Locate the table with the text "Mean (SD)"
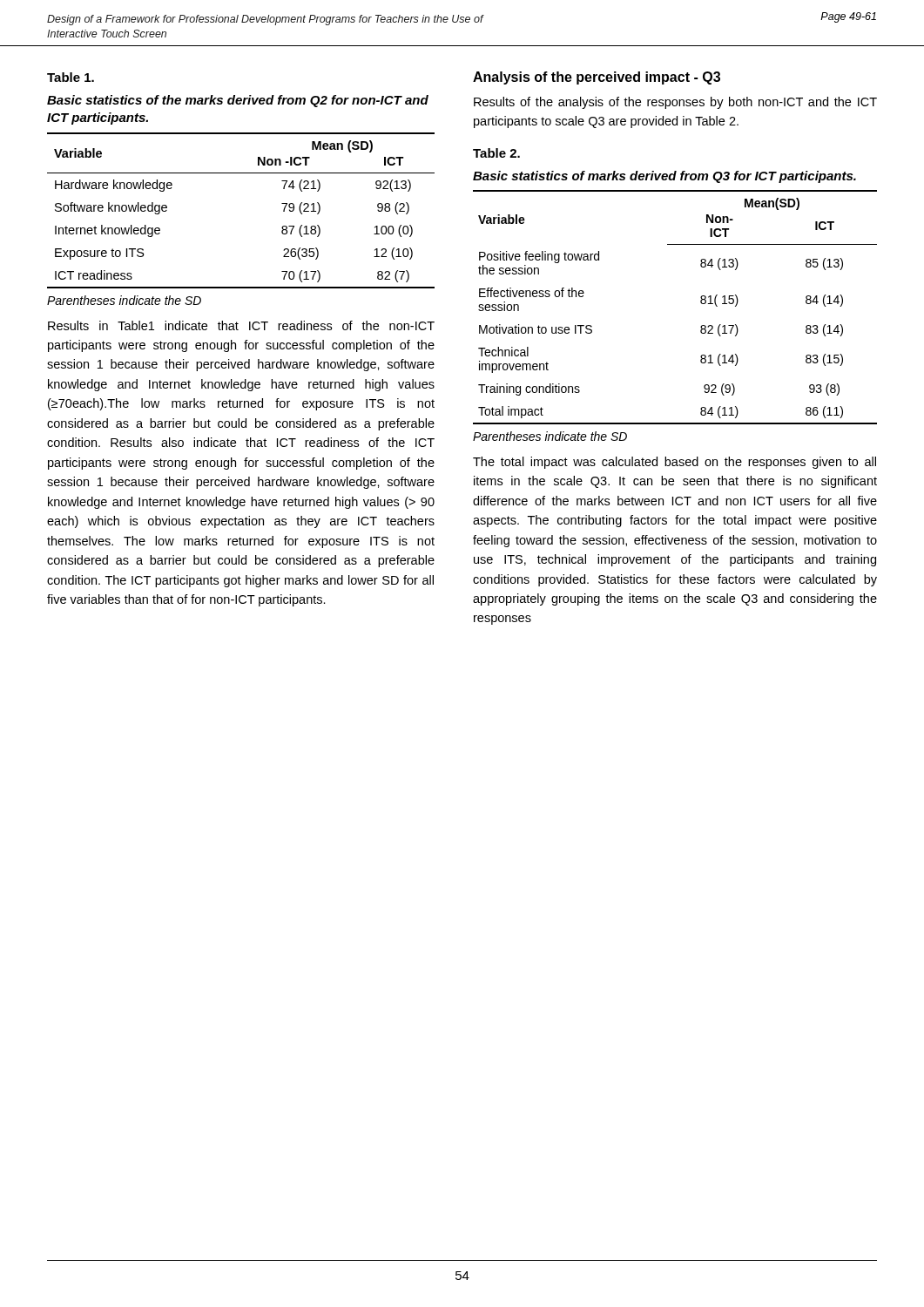This screenshot has height=1307, width=924. click(x=241, y=210)
